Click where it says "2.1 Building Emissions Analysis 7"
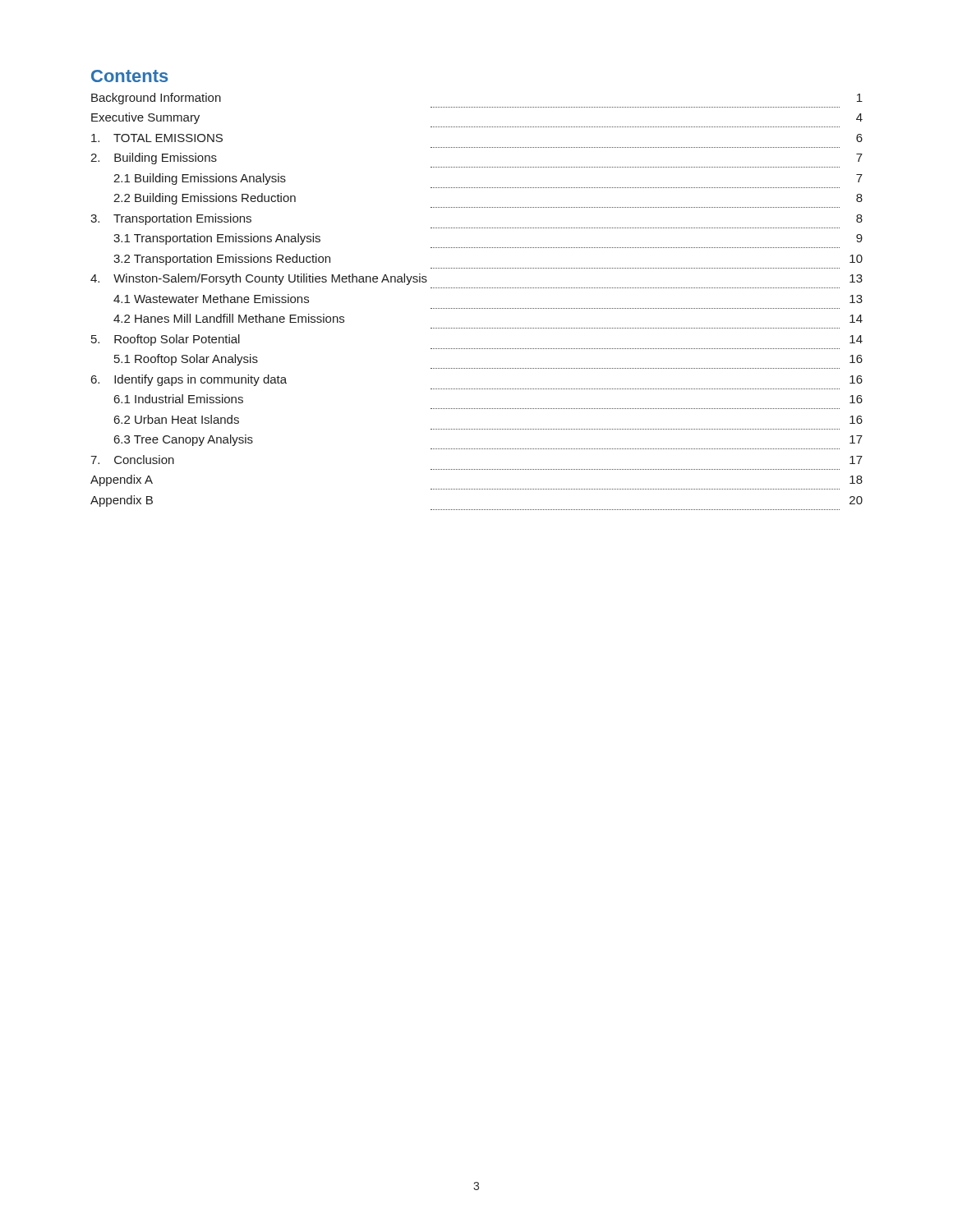This screenshot has height=1232, width=953. (476, 177)
